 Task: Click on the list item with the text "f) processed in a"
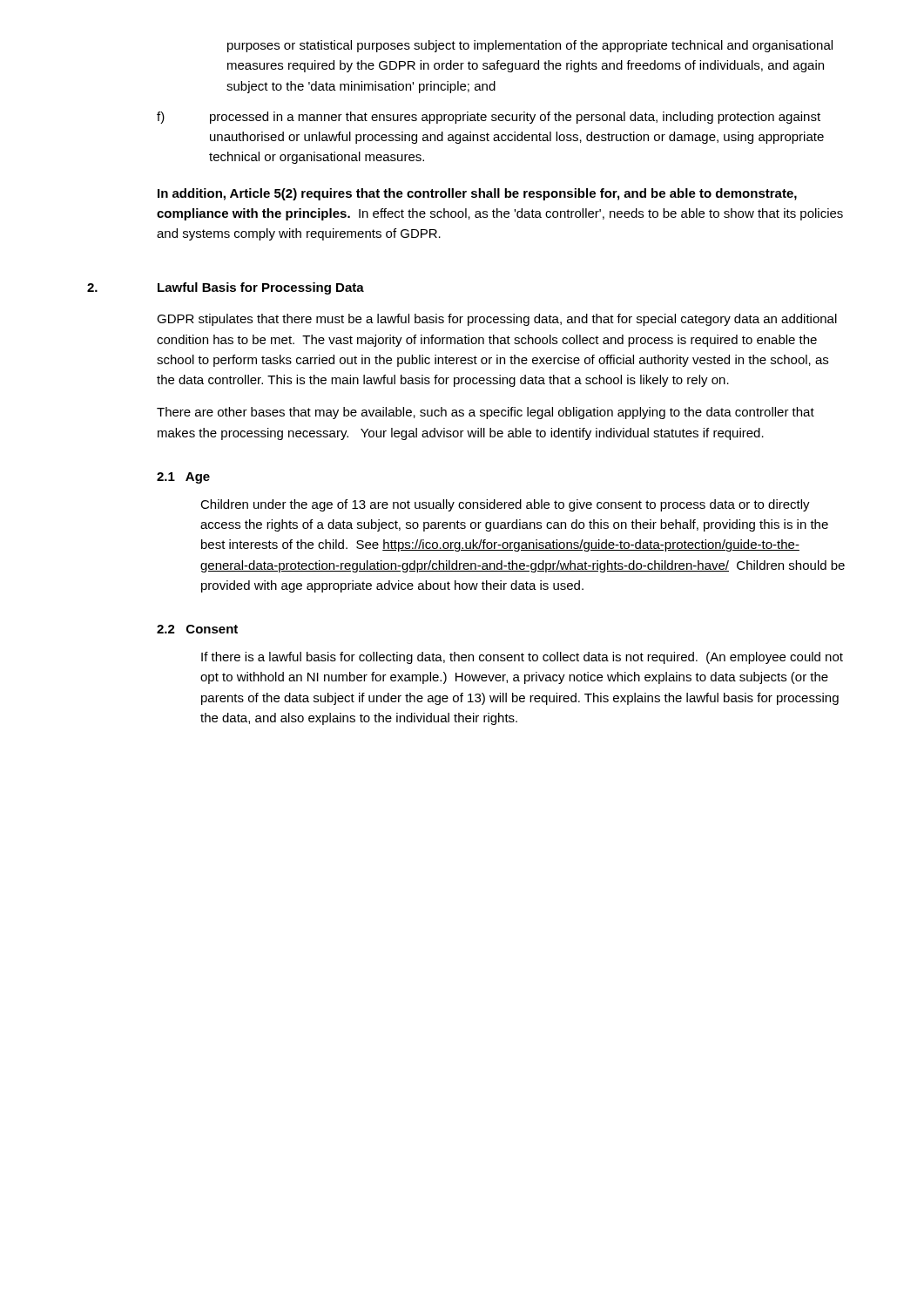click(x=501, y=137)
